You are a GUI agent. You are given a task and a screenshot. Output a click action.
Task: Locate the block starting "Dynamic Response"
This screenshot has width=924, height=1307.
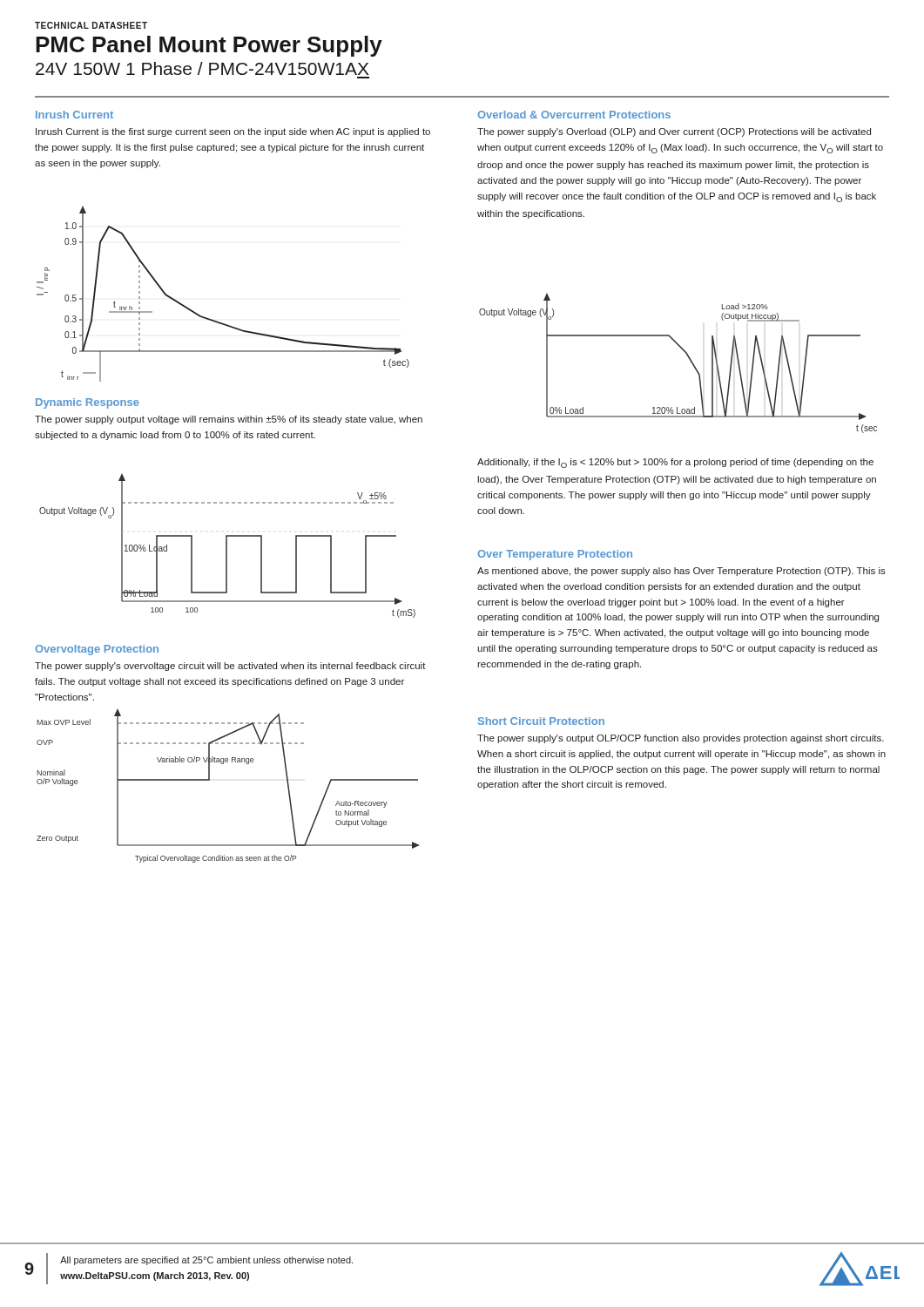pos(87,402)
